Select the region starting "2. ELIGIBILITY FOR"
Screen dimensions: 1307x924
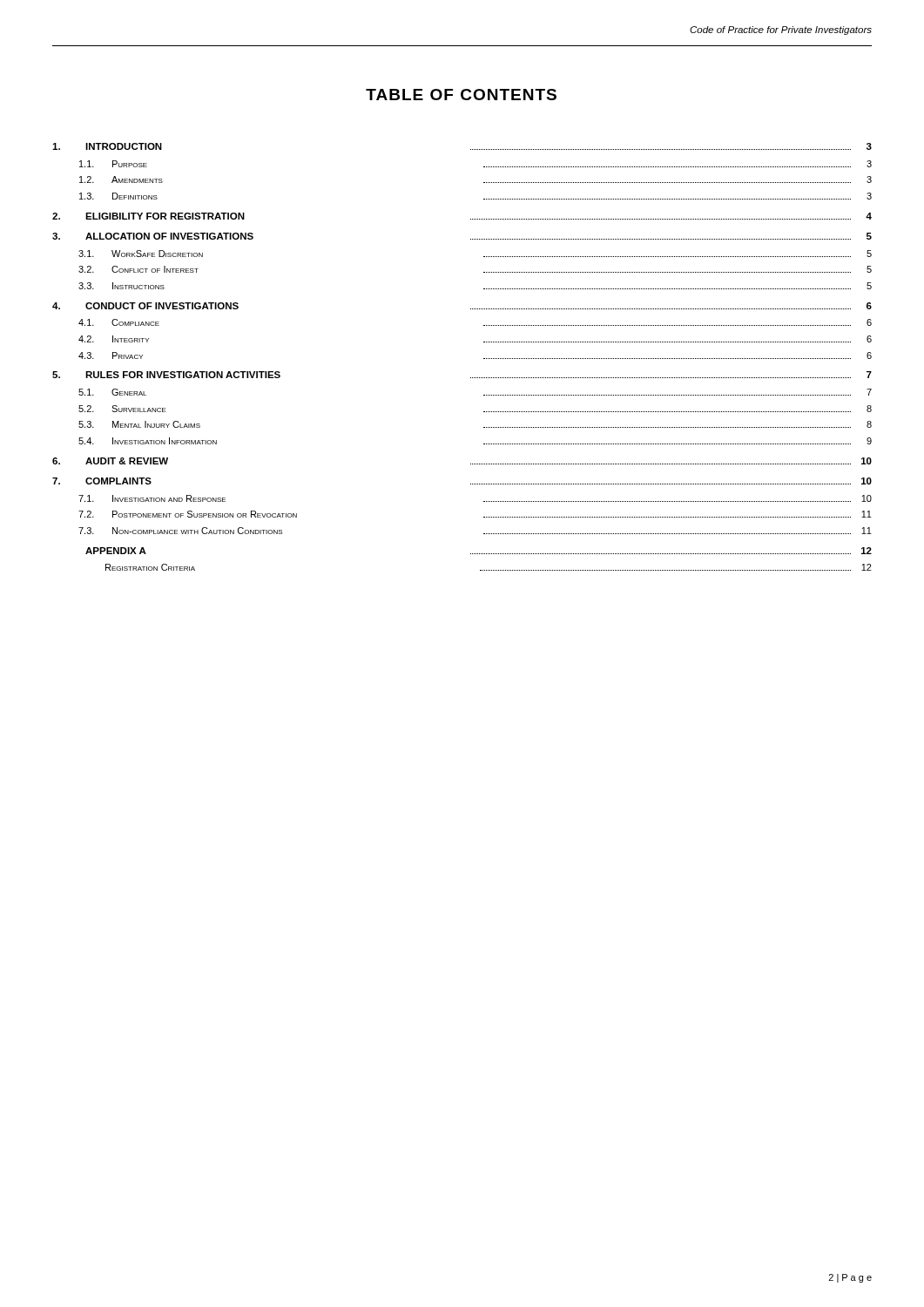tap(462, 216)
